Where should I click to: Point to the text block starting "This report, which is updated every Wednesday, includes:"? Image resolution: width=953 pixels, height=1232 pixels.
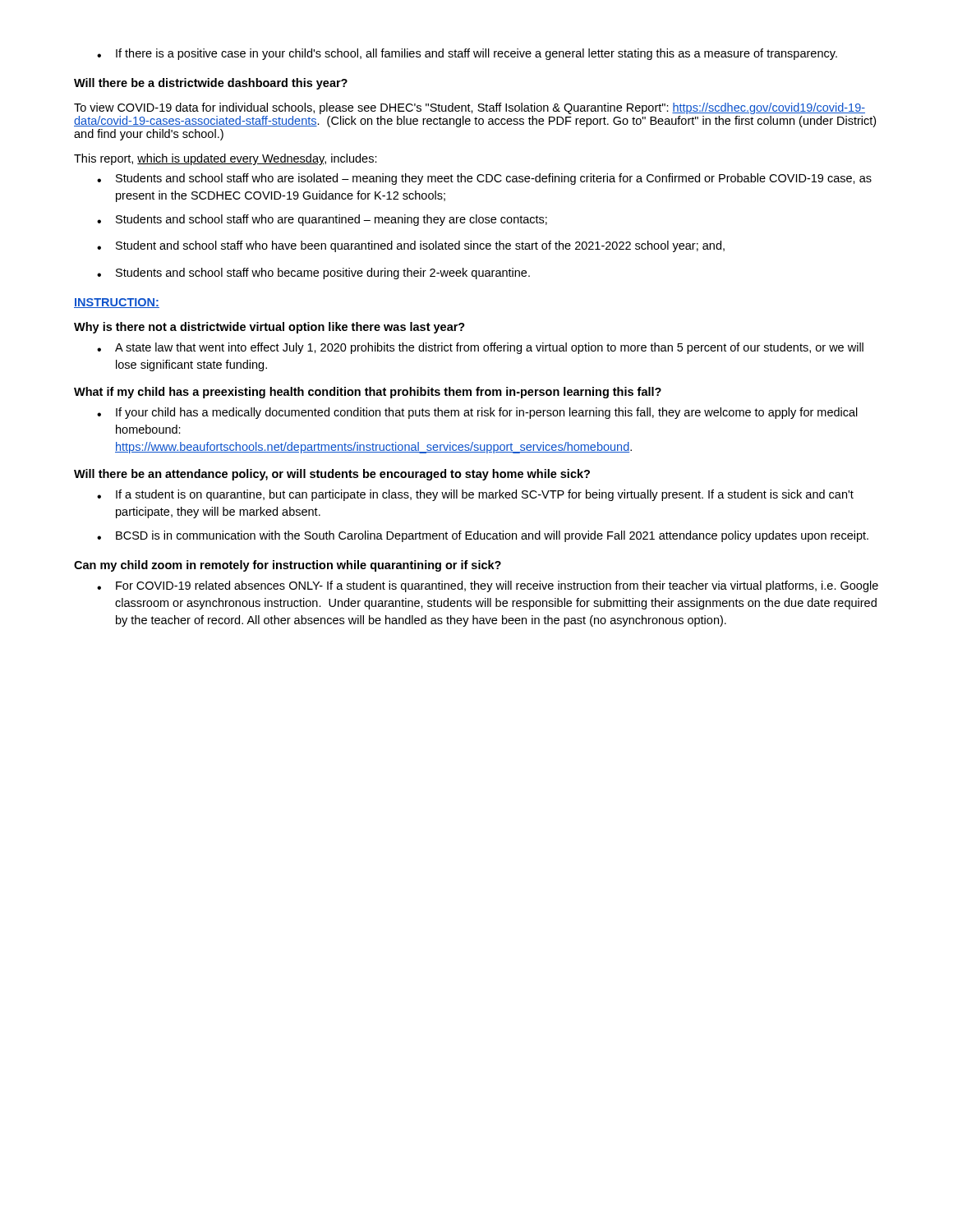(x=226, y=159)
